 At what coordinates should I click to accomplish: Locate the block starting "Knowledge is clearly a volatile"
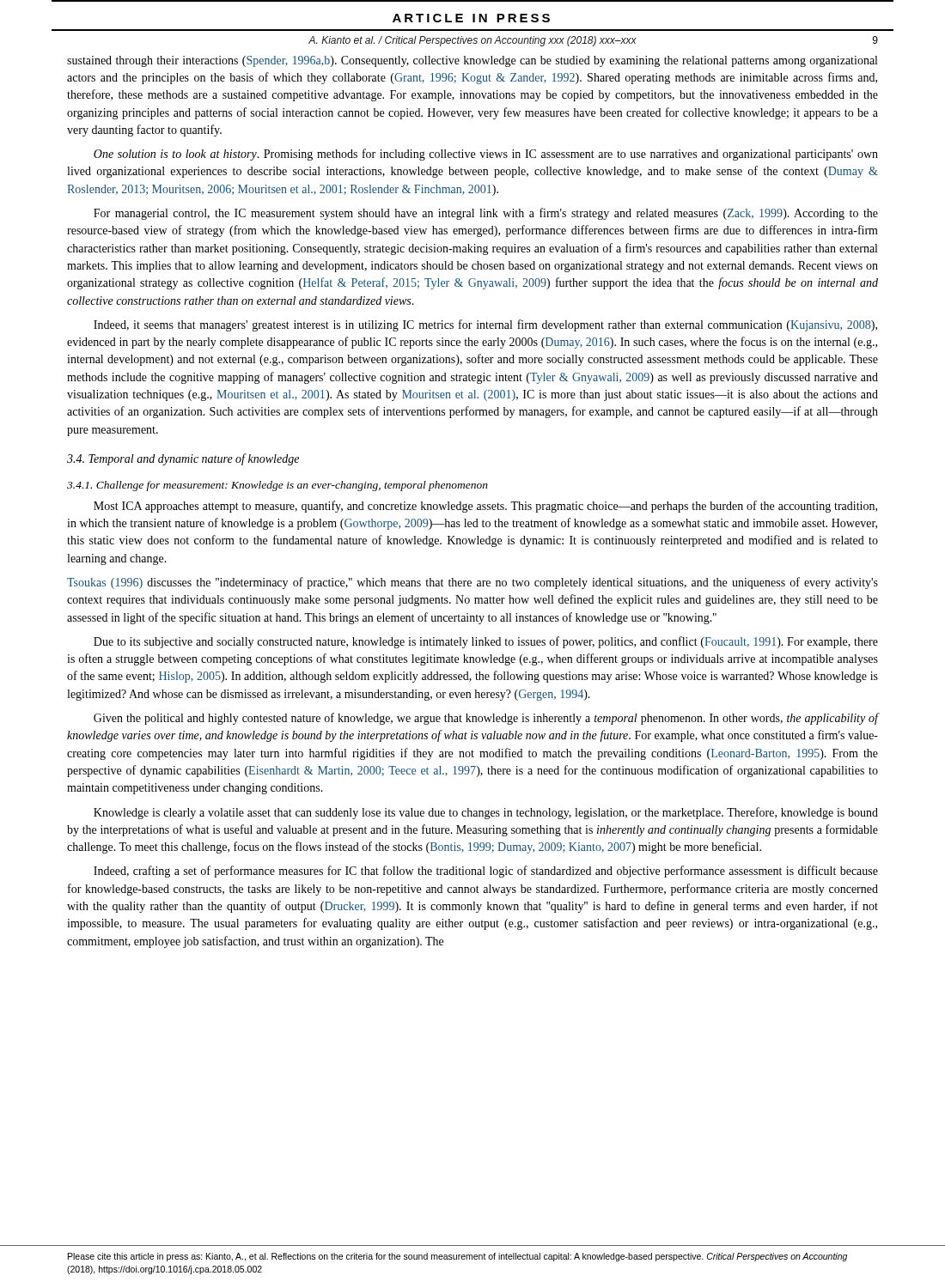click(x=472, y=830)
